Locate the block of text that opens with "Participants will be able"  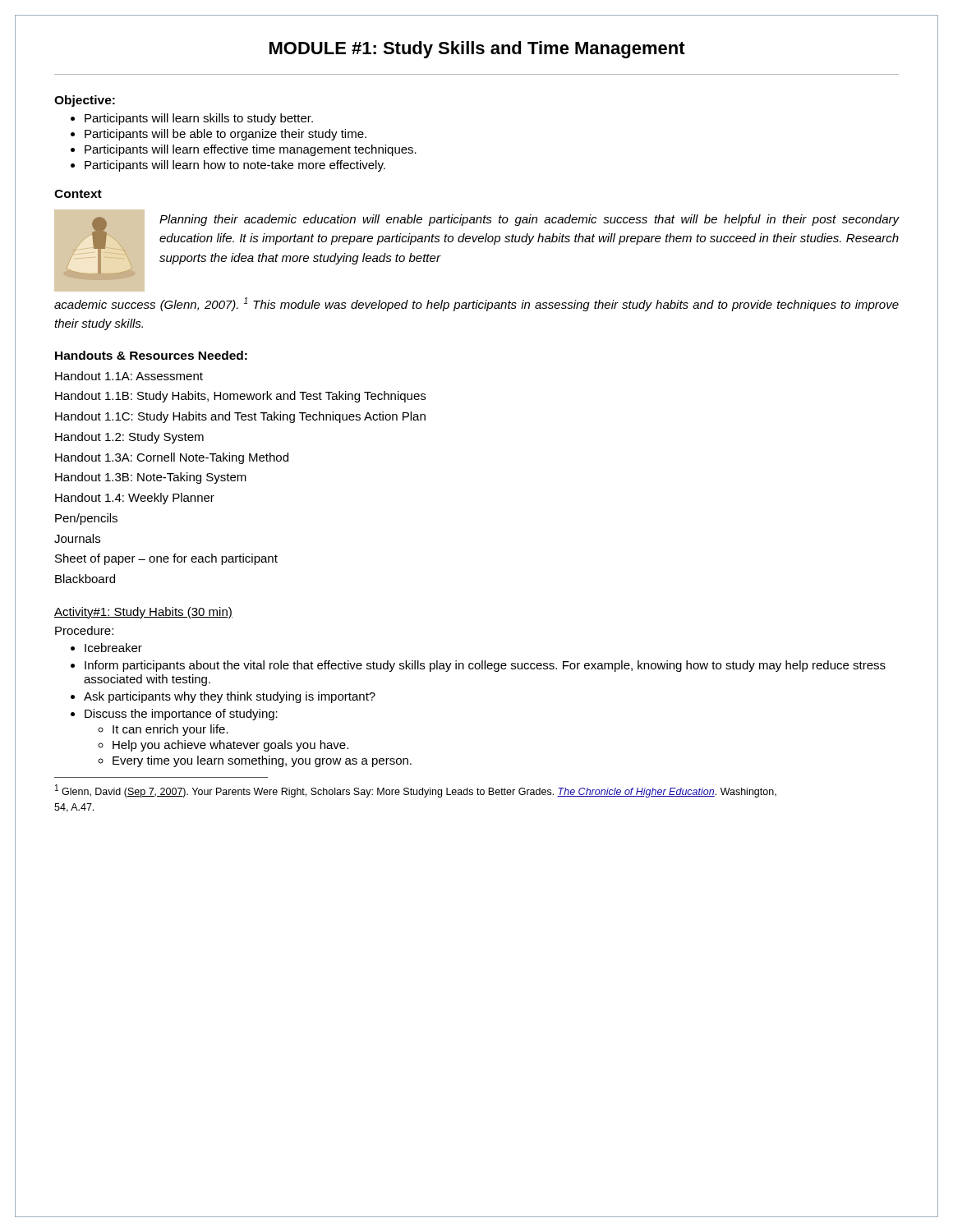pos(226,133)
